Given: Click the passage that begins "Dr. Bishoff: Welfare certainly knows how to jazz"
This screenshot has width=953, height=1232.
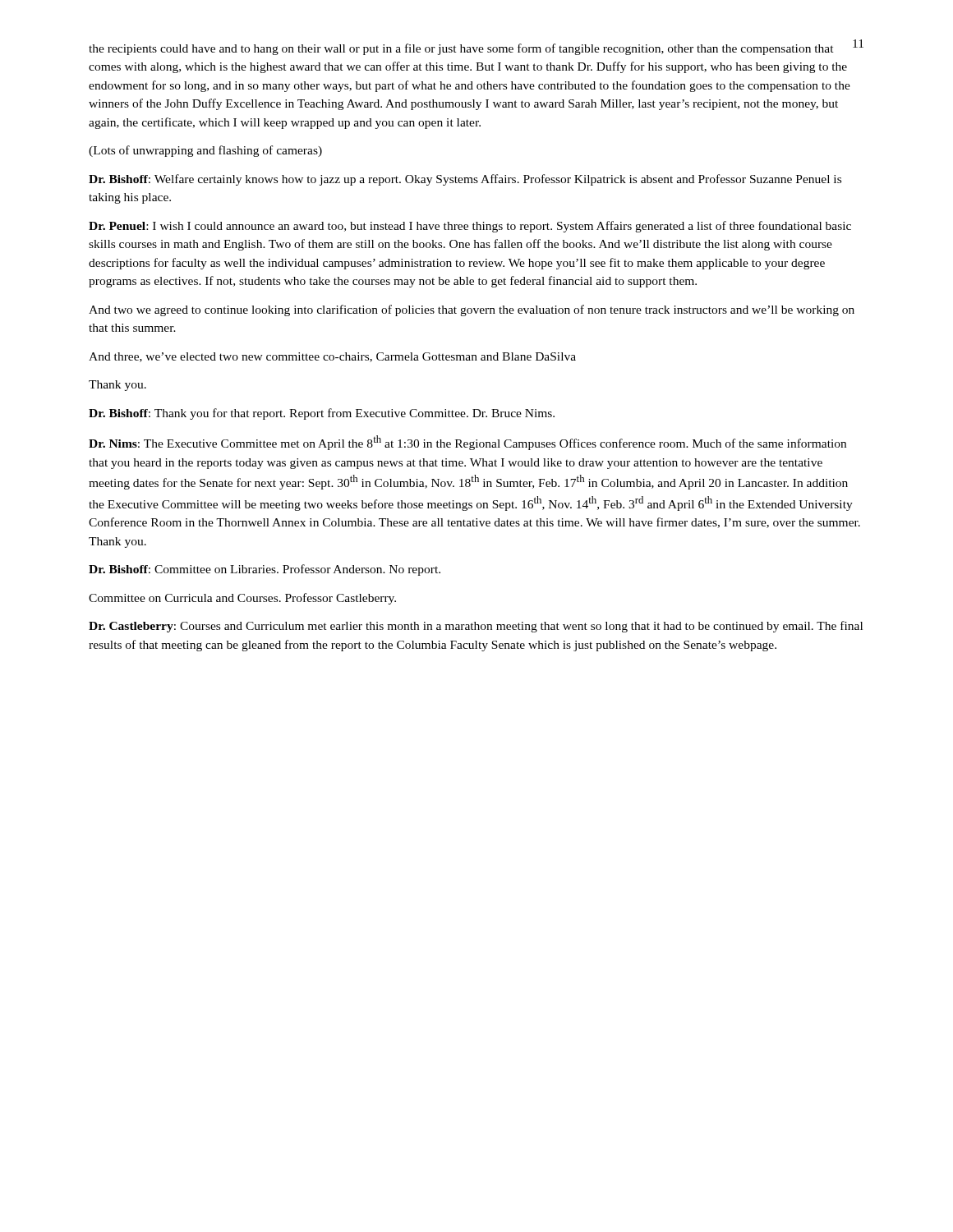Looking at the screenshot, I should 465,188.
